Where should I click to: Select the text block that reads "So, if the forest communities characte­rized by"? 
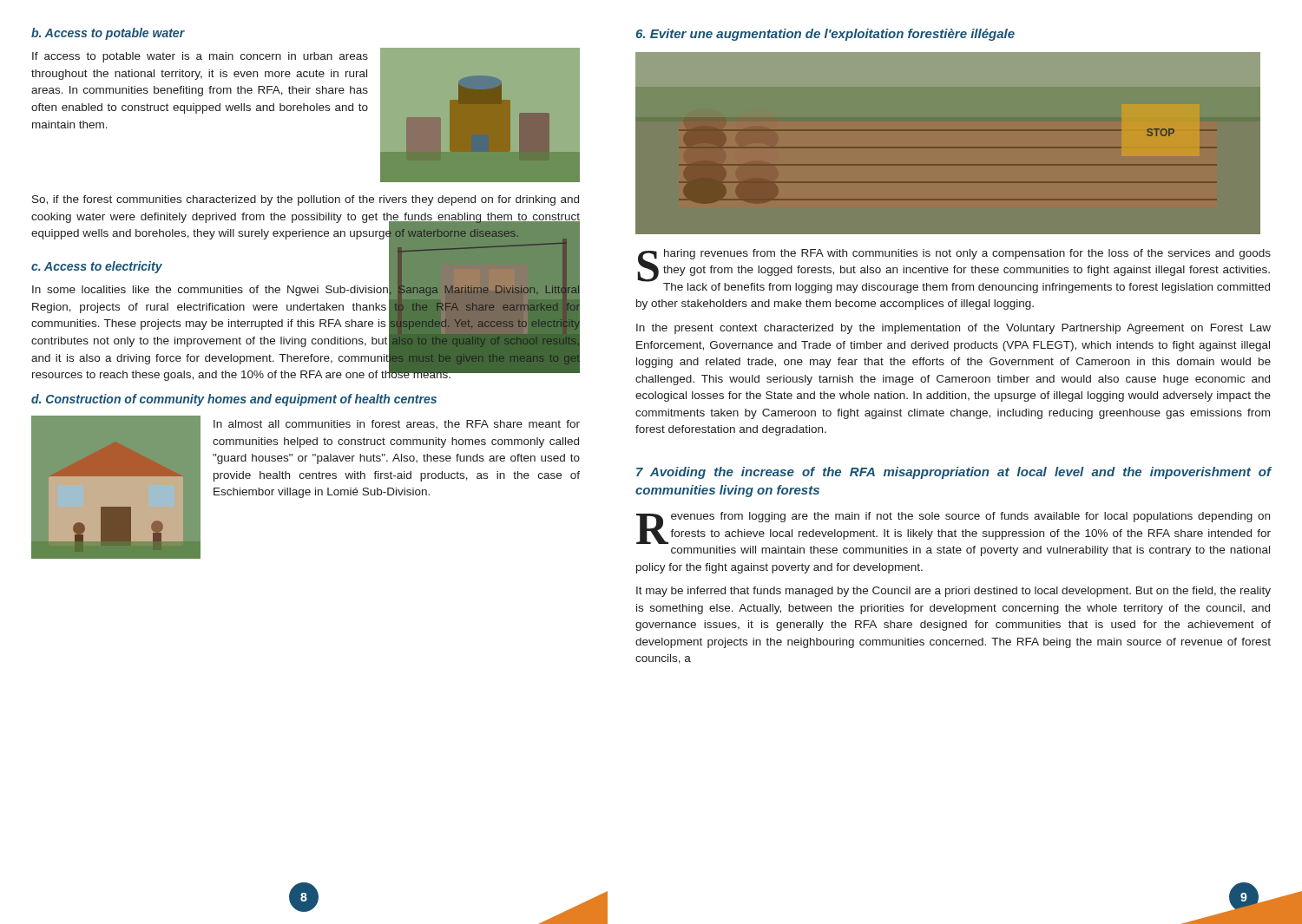306,217
